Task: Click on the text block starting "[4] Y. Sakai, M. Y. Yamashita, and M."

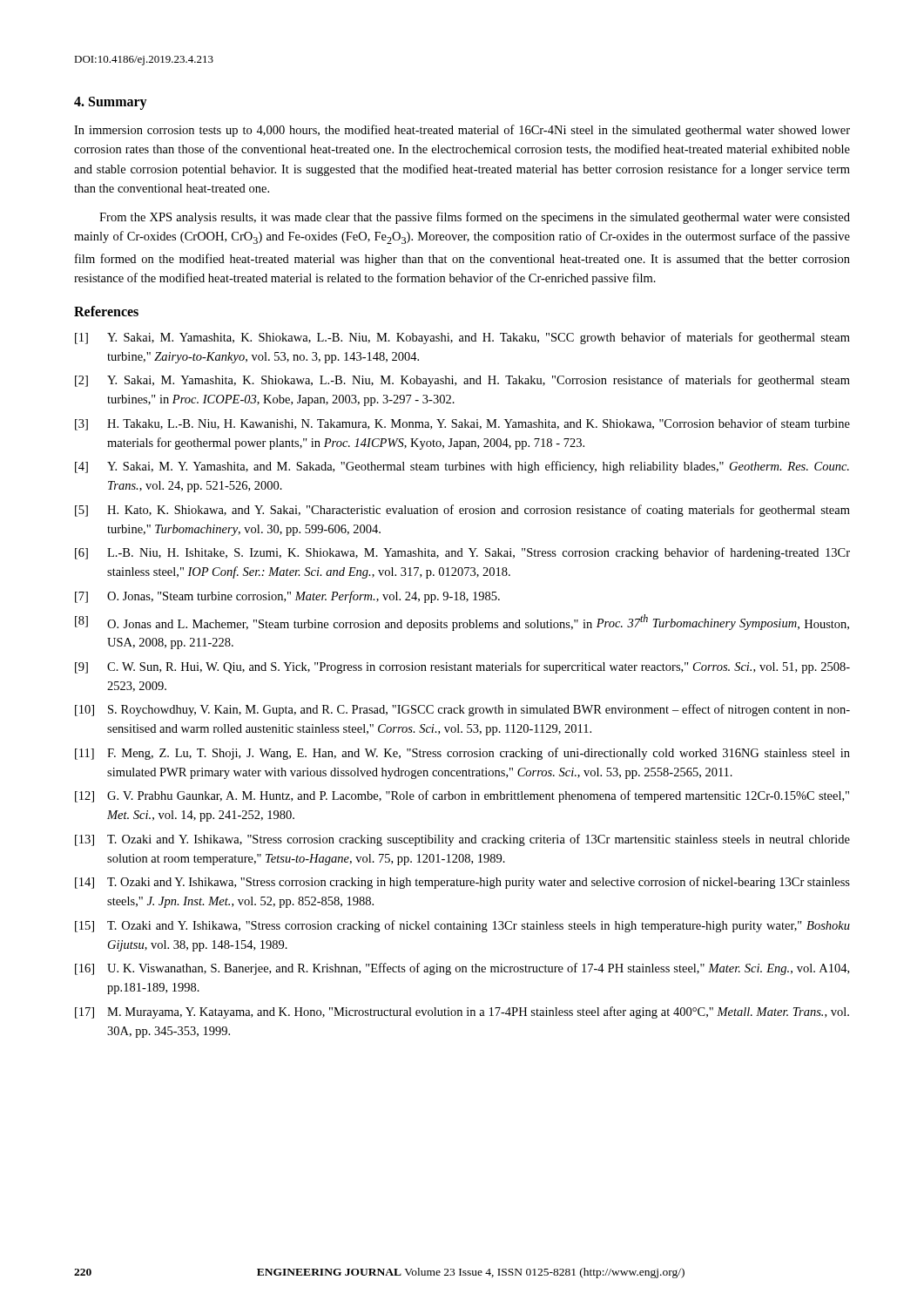Action: (462, 477)
